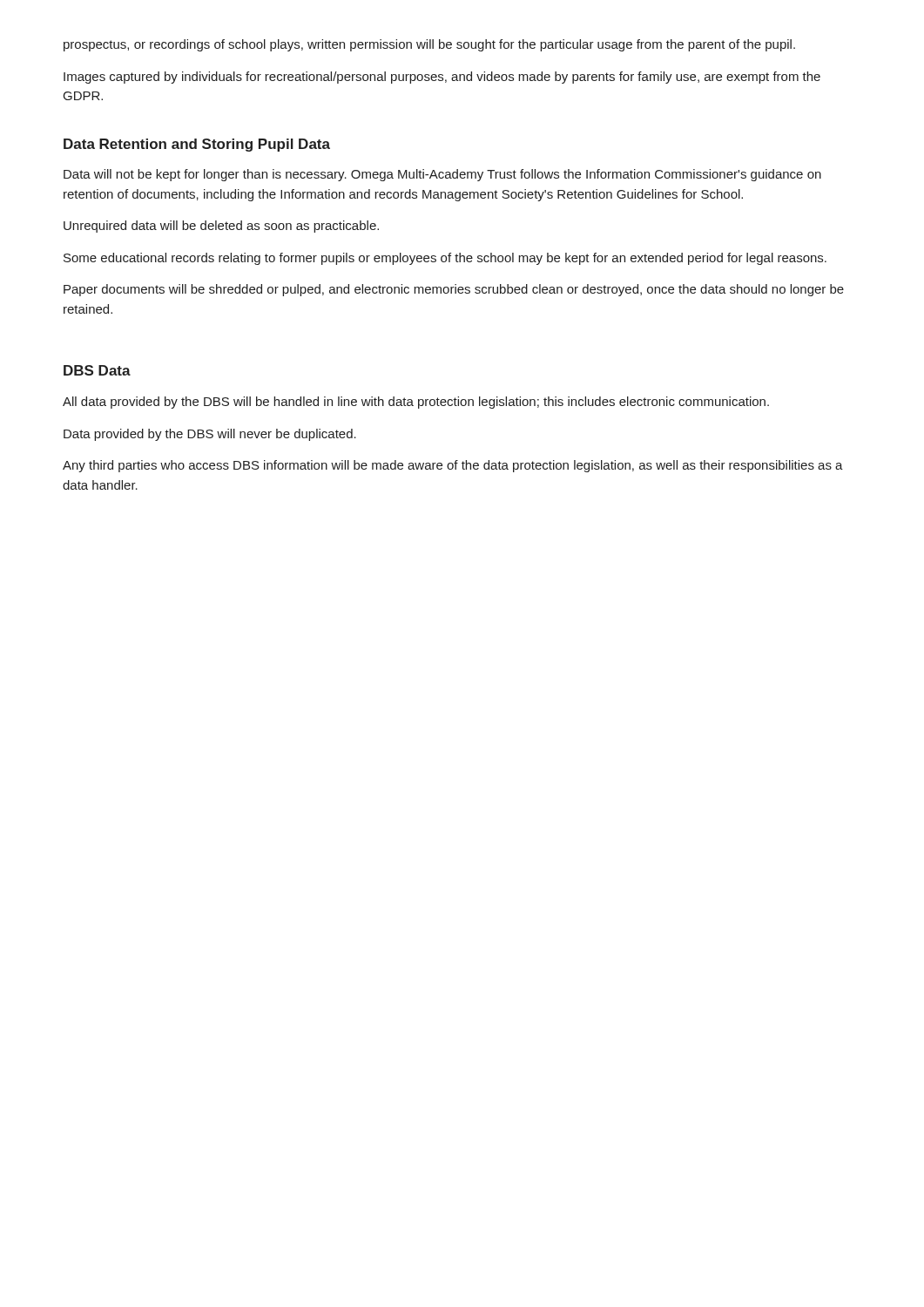Screen dimensions: 1307x924
Task: Locate the text block that reads "Data provided by the DBS"
Action: coord(210,435)
